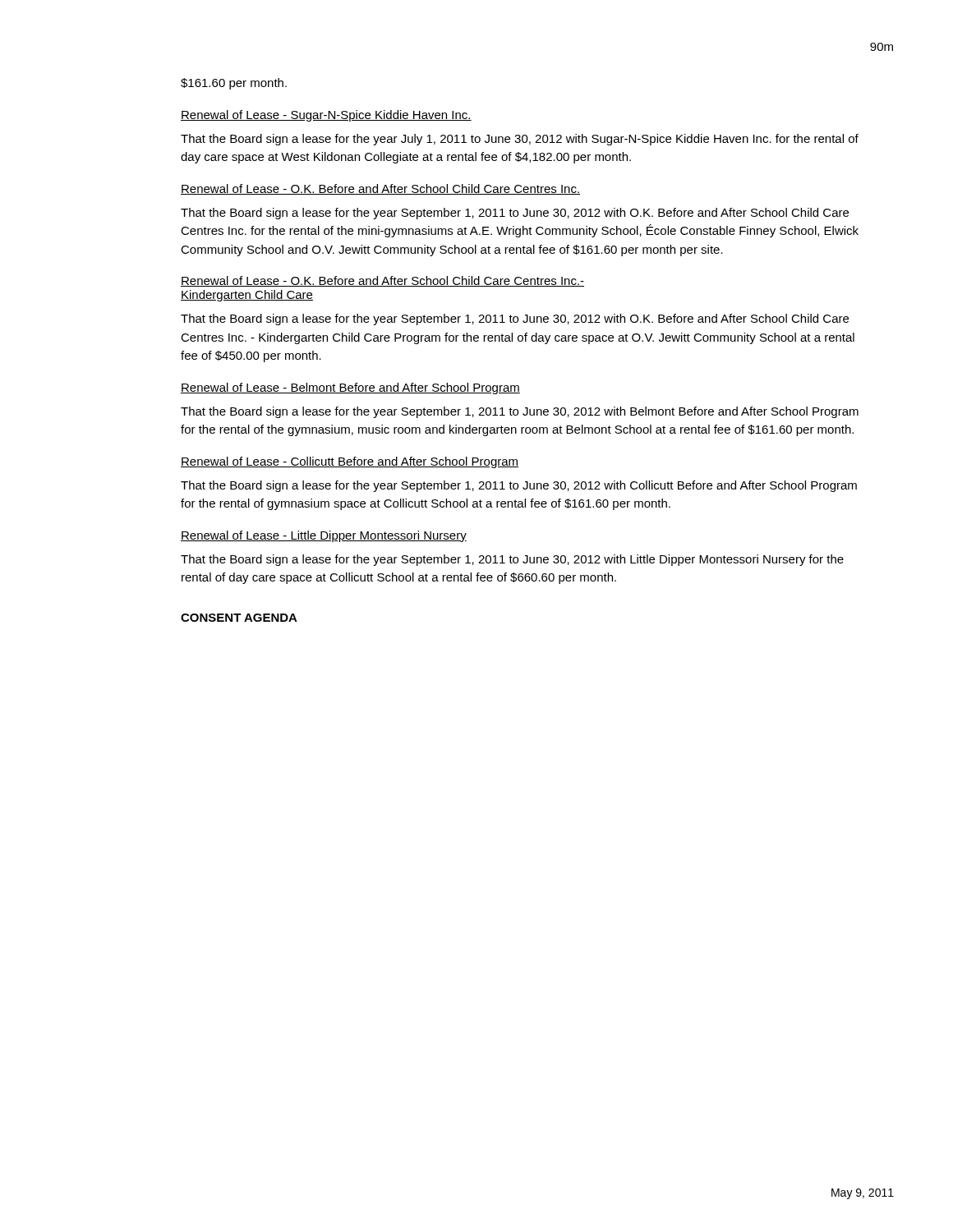Point to the passage starting "Renewal of Lease - Belmont Before and"
The height and width of the screenshot is (1232, 953).
pyautogui.click(x=350, y=387)
